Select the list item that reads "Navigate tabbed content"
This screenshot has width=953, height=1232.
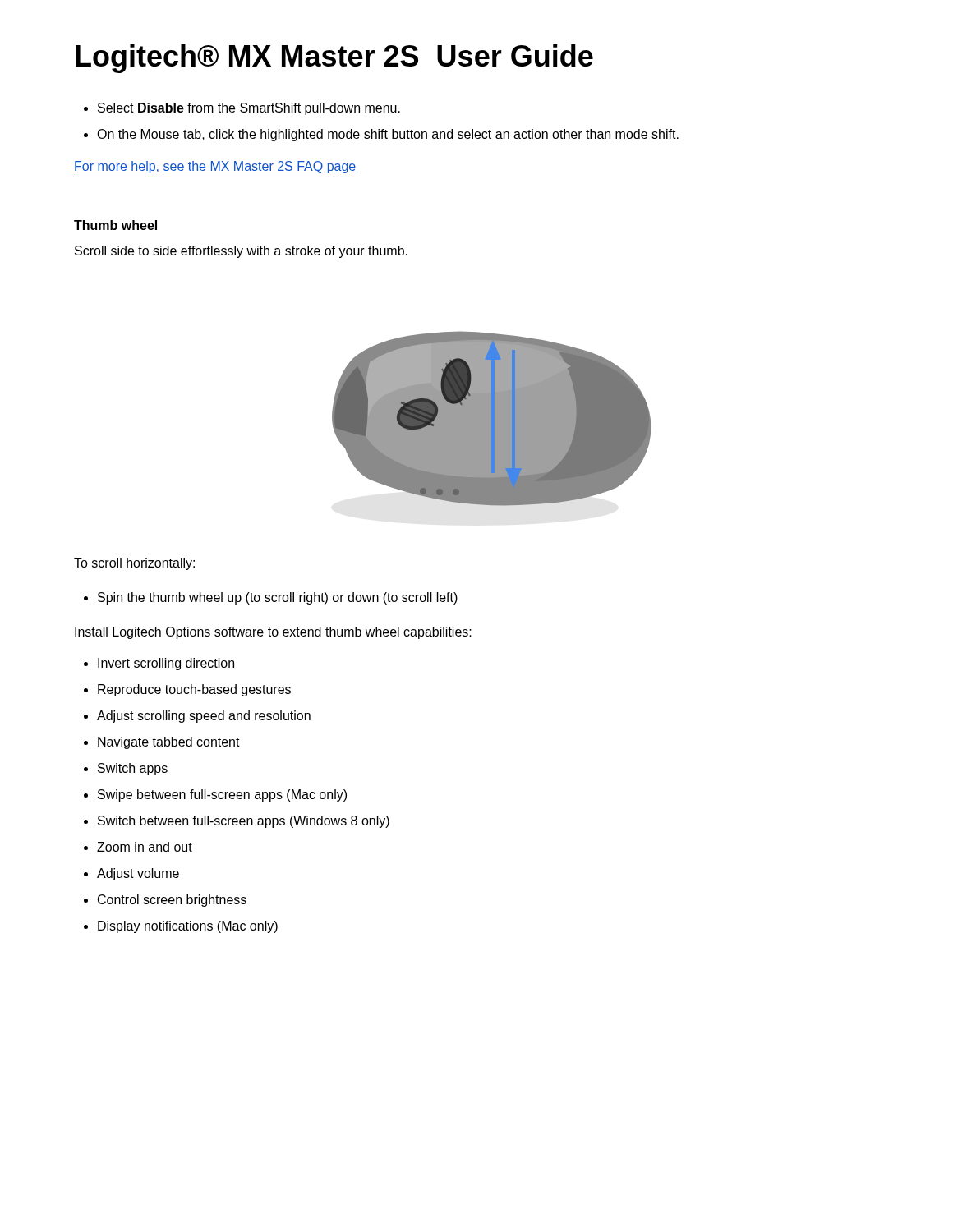[x=168, y=742]
